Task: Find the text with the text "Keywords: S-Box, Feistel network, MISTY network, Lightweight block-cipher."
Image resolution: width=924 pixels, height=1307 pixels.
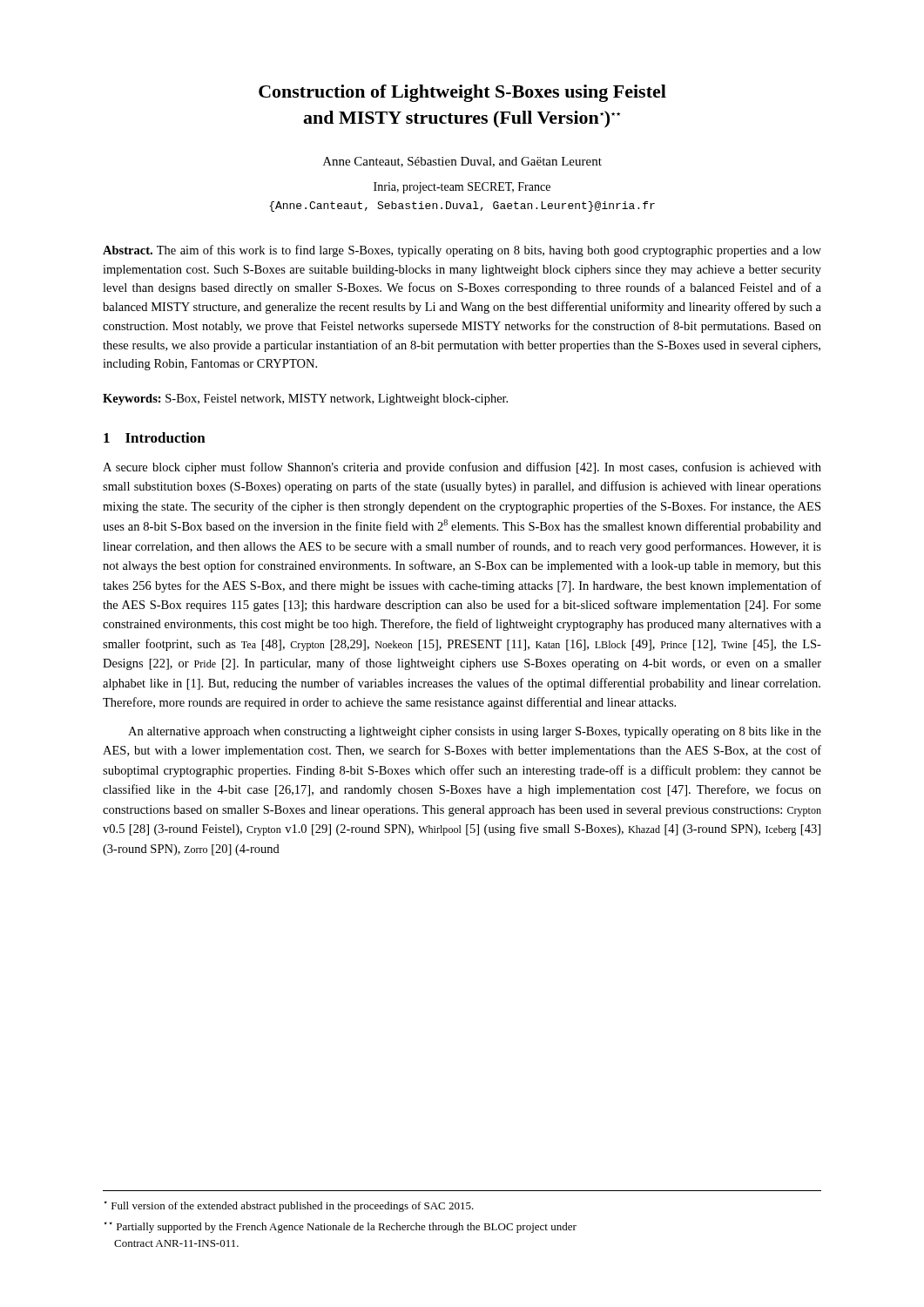Action: 306,398
